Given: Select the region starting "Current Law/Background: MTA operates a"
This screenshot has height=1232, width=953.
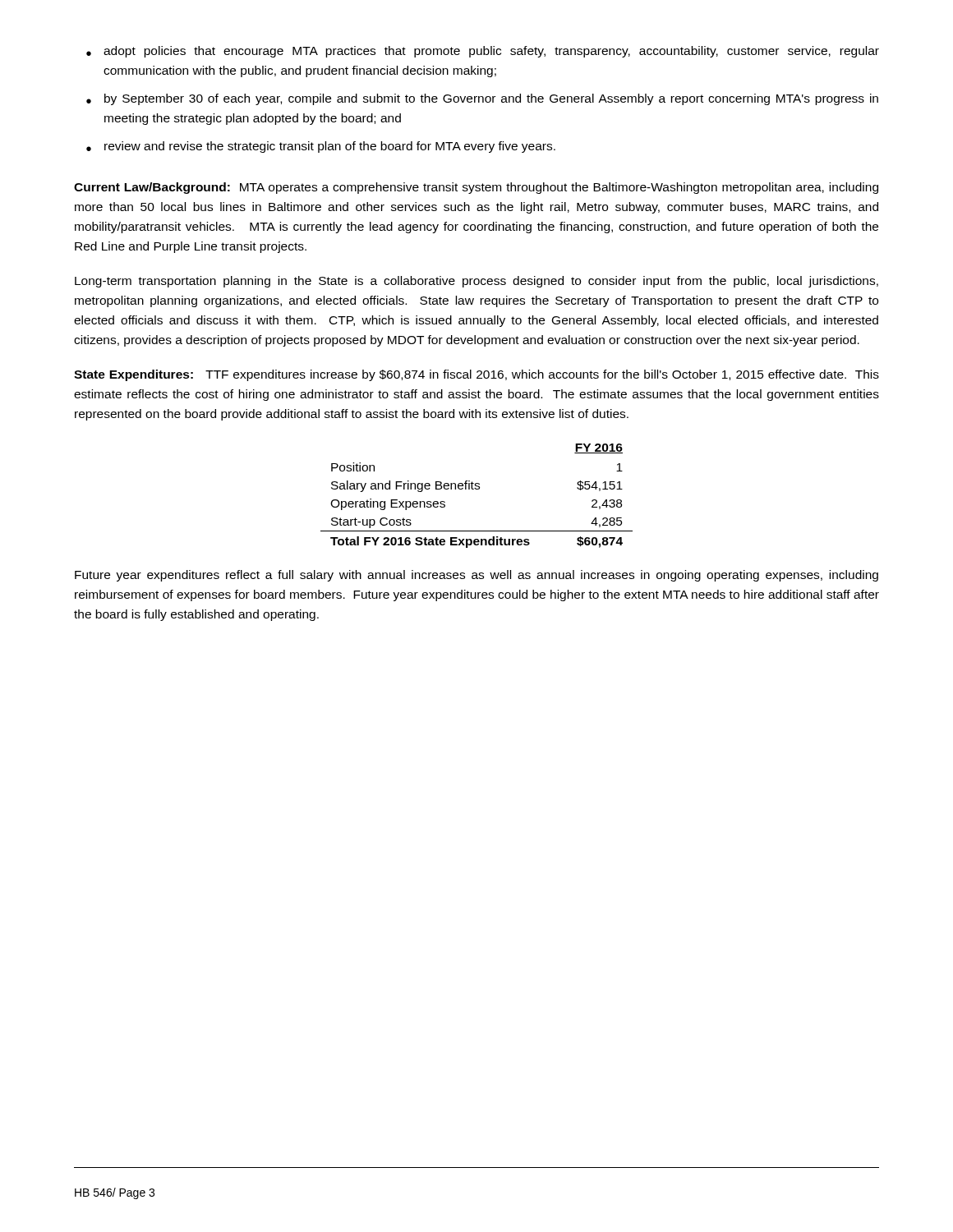Looking at the screenshot, I should click(476, 216).
